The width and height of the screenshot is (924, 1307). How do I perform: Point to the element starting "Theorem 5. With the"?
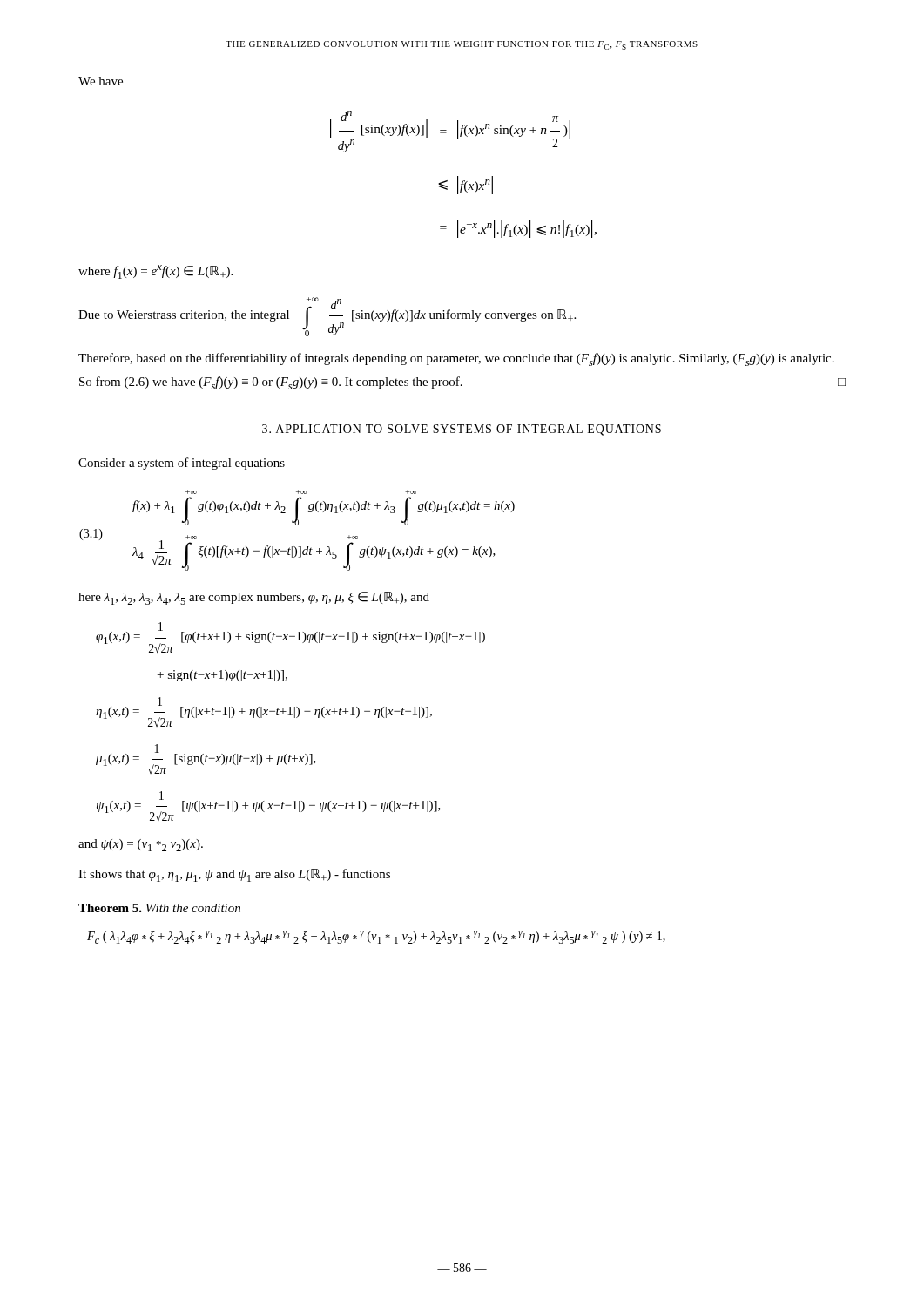(160, 908)
